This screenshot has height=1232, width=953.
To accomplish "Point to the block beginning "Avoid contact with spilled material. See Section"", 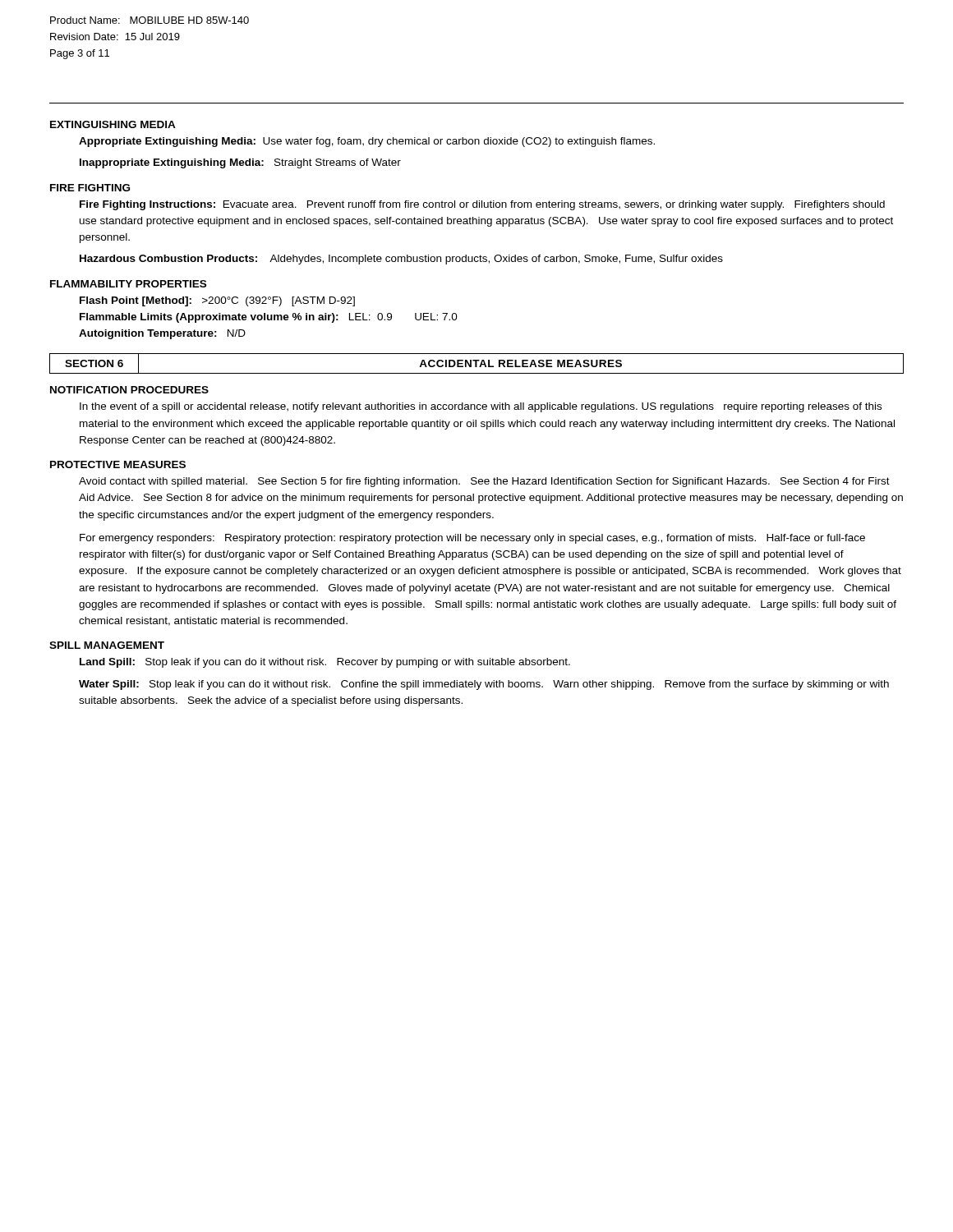I will [491, 497].
